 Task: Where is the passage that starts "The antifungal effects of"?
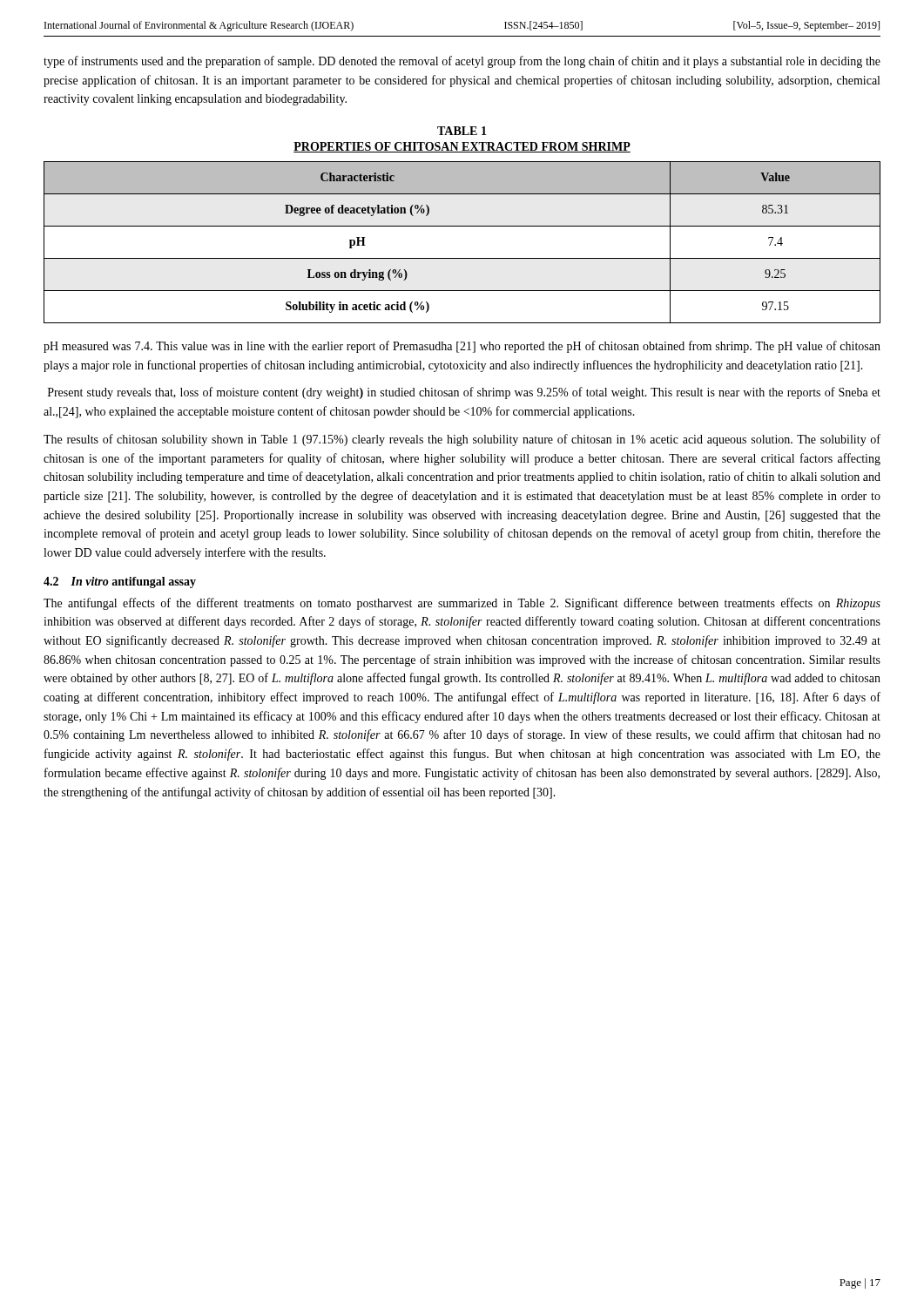(462, 698)
